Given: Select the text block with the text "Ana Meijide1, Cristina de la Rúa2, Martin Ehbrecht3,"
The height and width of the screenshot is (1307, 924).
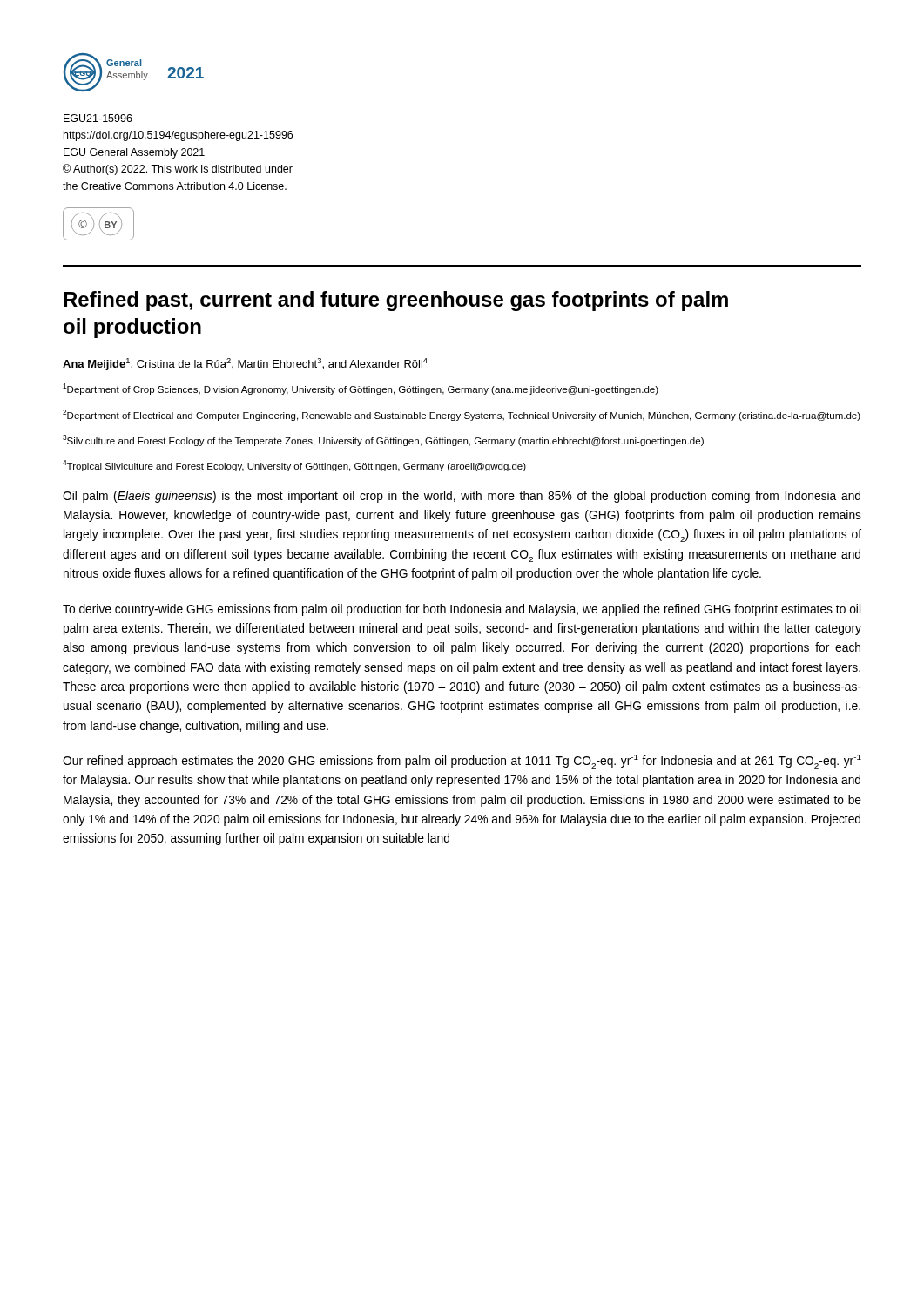Looking at the screenshot, I should [462, 415].
